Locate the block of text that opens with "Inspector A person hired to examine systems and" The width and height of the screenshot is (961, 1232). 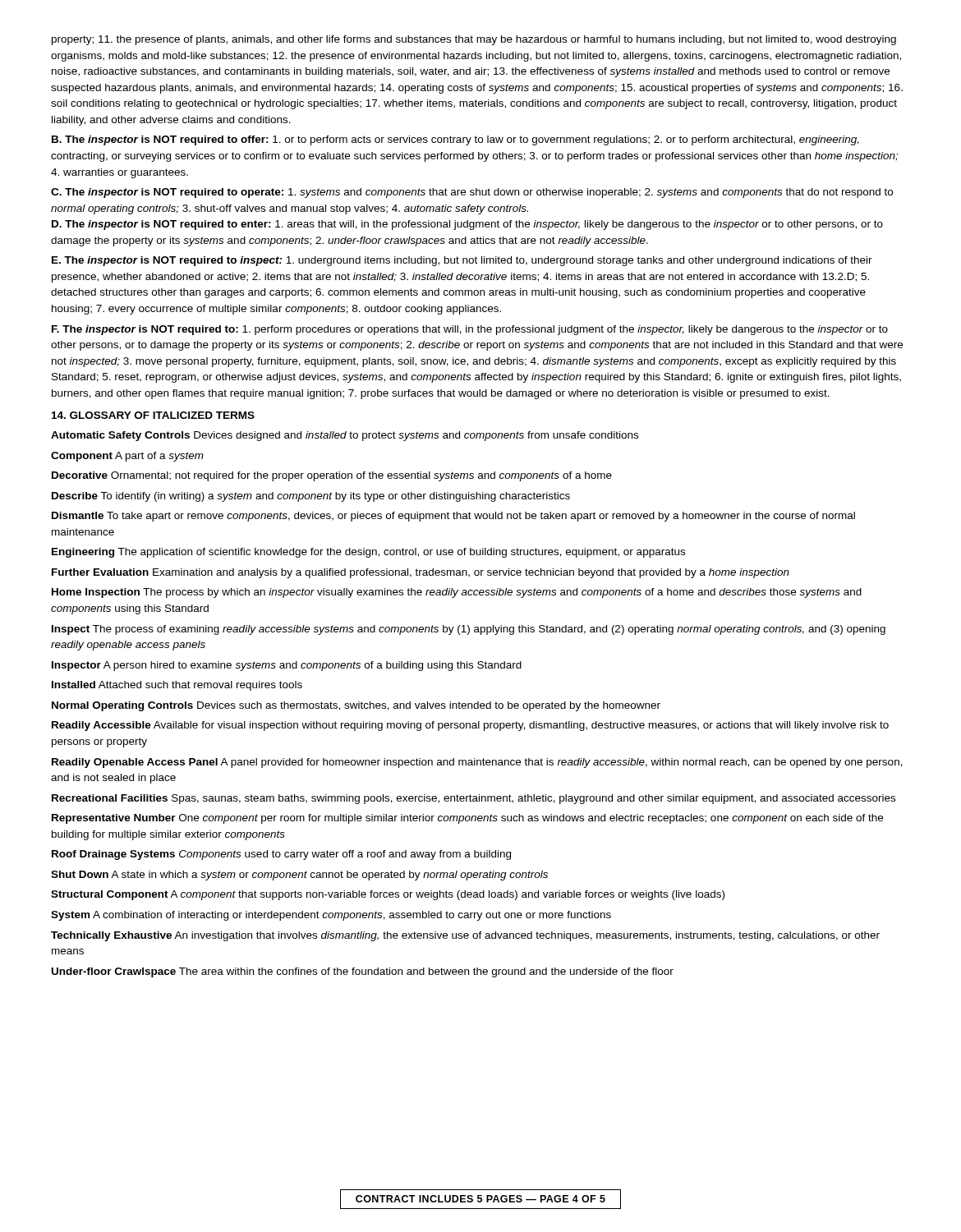[x=480, y=665]
